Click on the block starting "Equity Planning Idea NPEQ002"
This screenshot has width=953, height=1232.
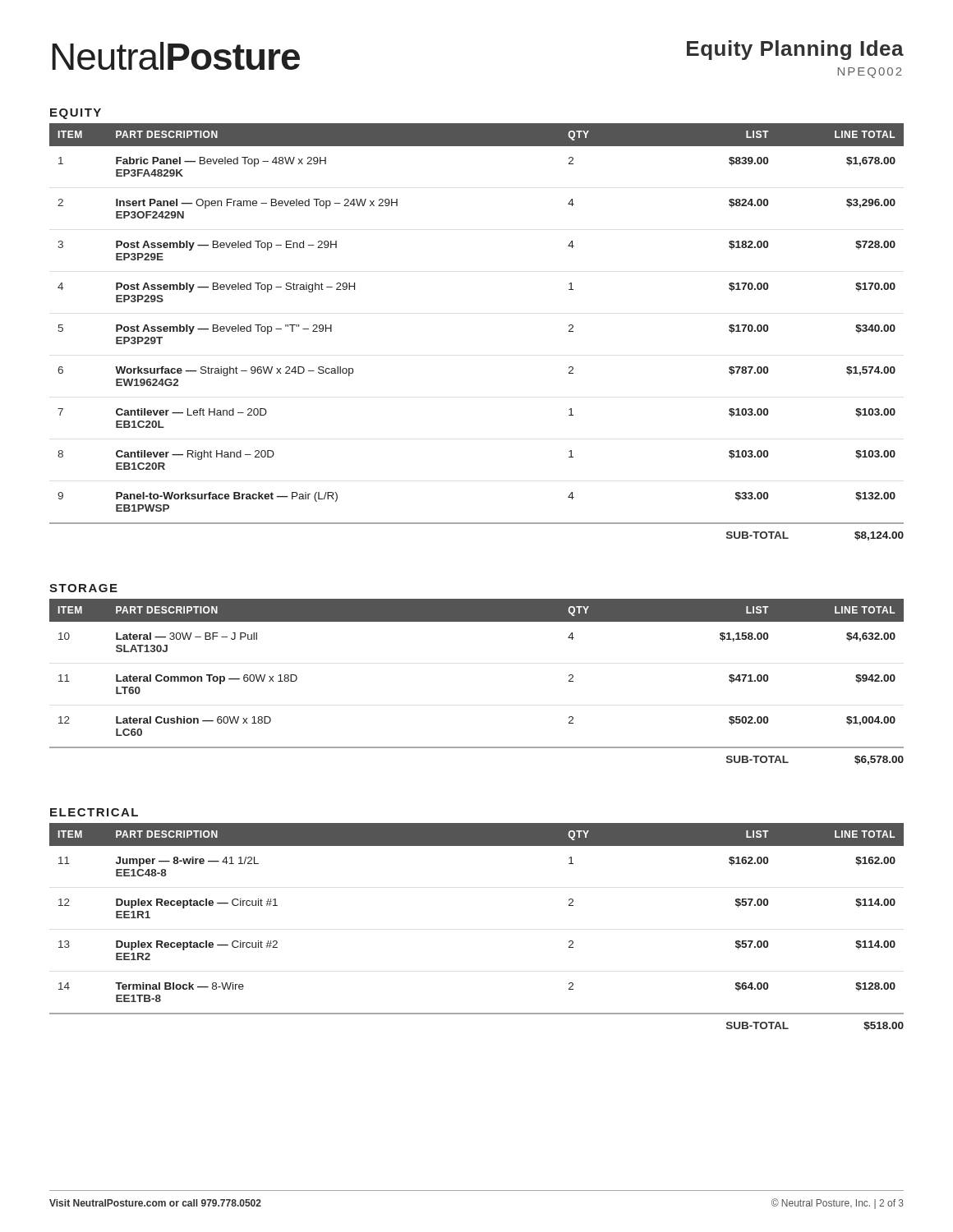(795, 57)
